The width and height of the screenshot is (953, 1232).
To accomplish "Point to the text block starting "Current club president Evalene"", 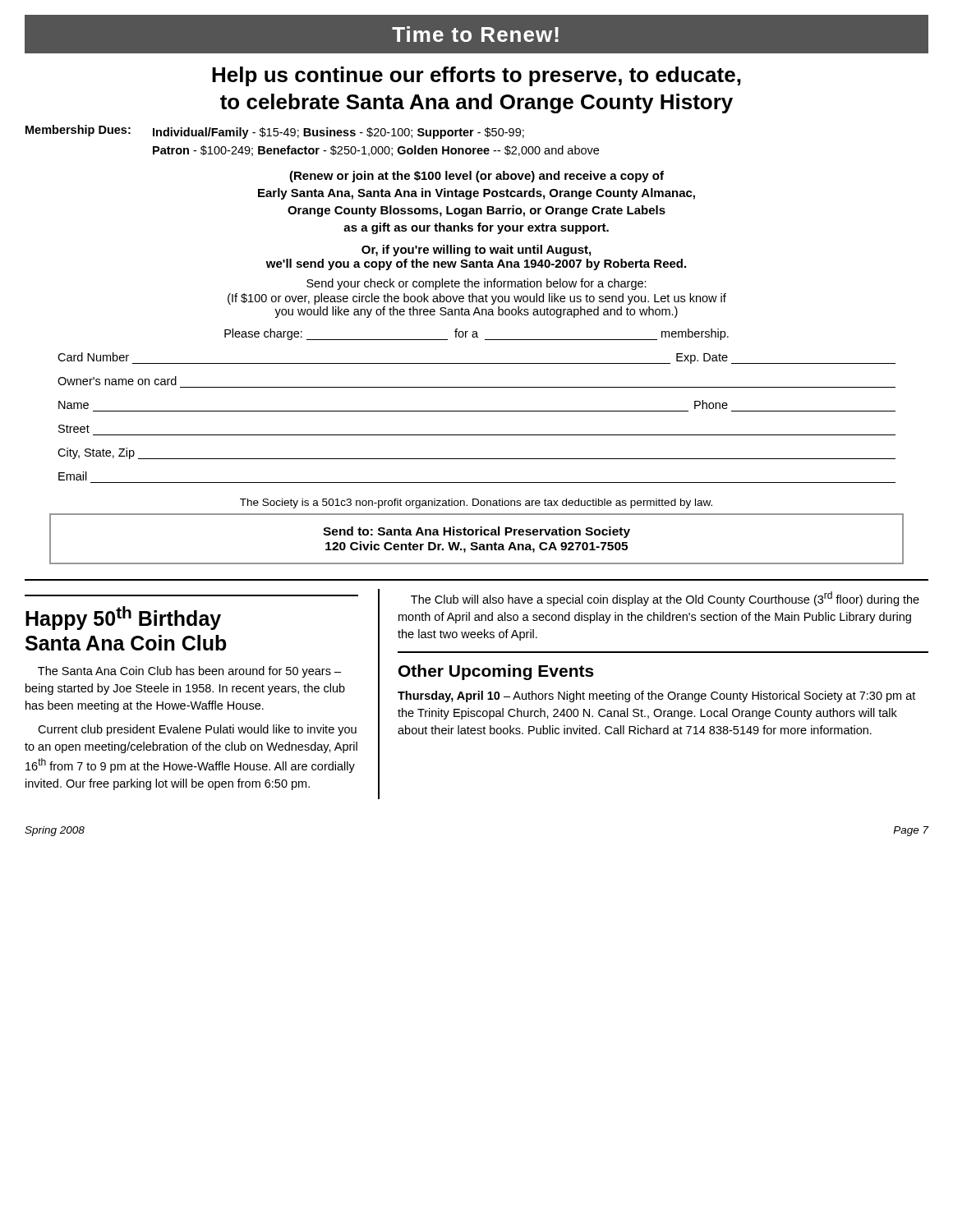I will click(191, 756).
